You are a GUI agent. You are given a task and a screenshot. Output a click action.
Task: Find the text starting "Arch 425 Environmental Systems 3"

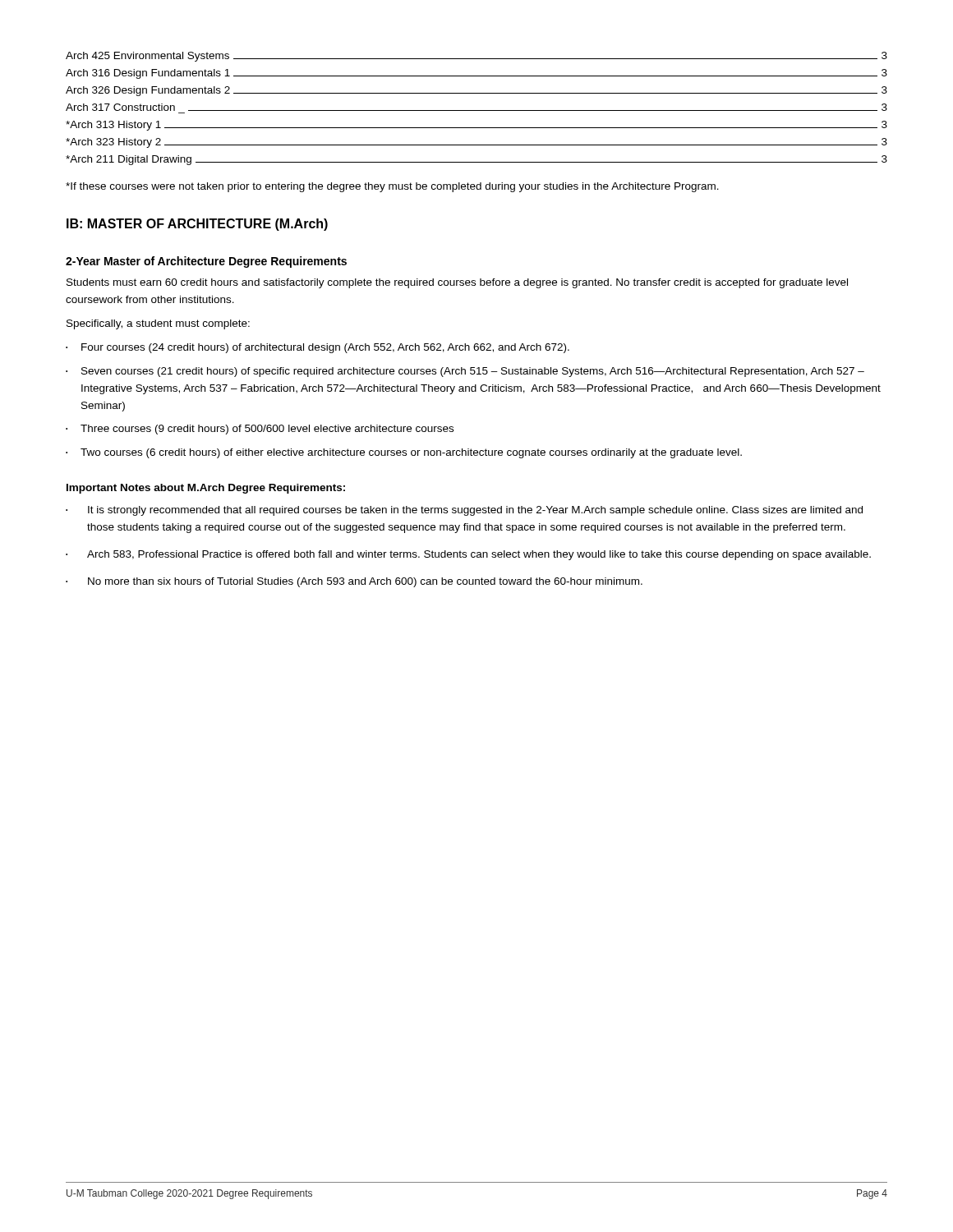coord(476,55)
